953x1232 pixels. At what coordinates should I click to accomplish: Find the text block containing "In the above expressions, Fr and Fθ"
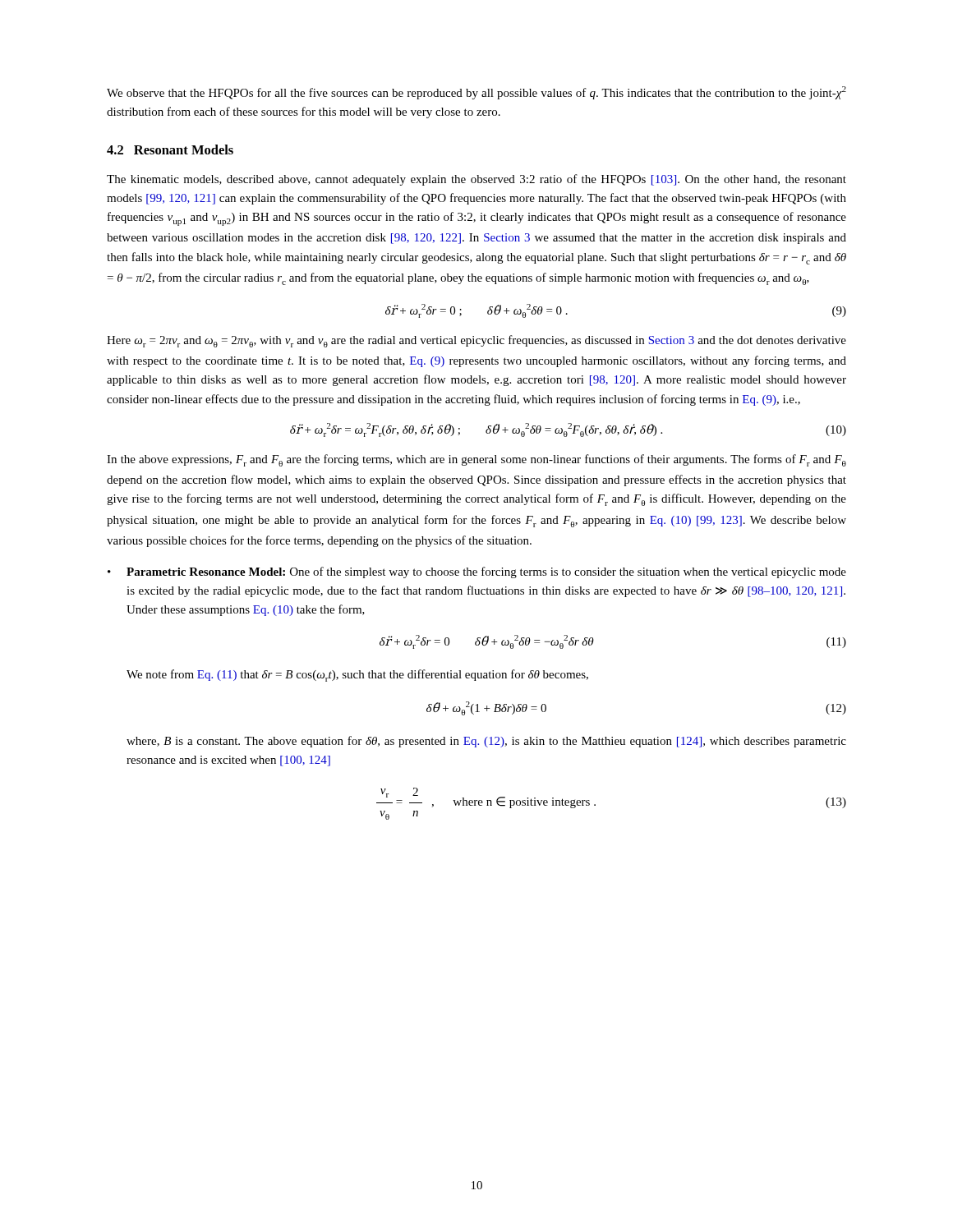pyautogui.click(x=476, y=500)
